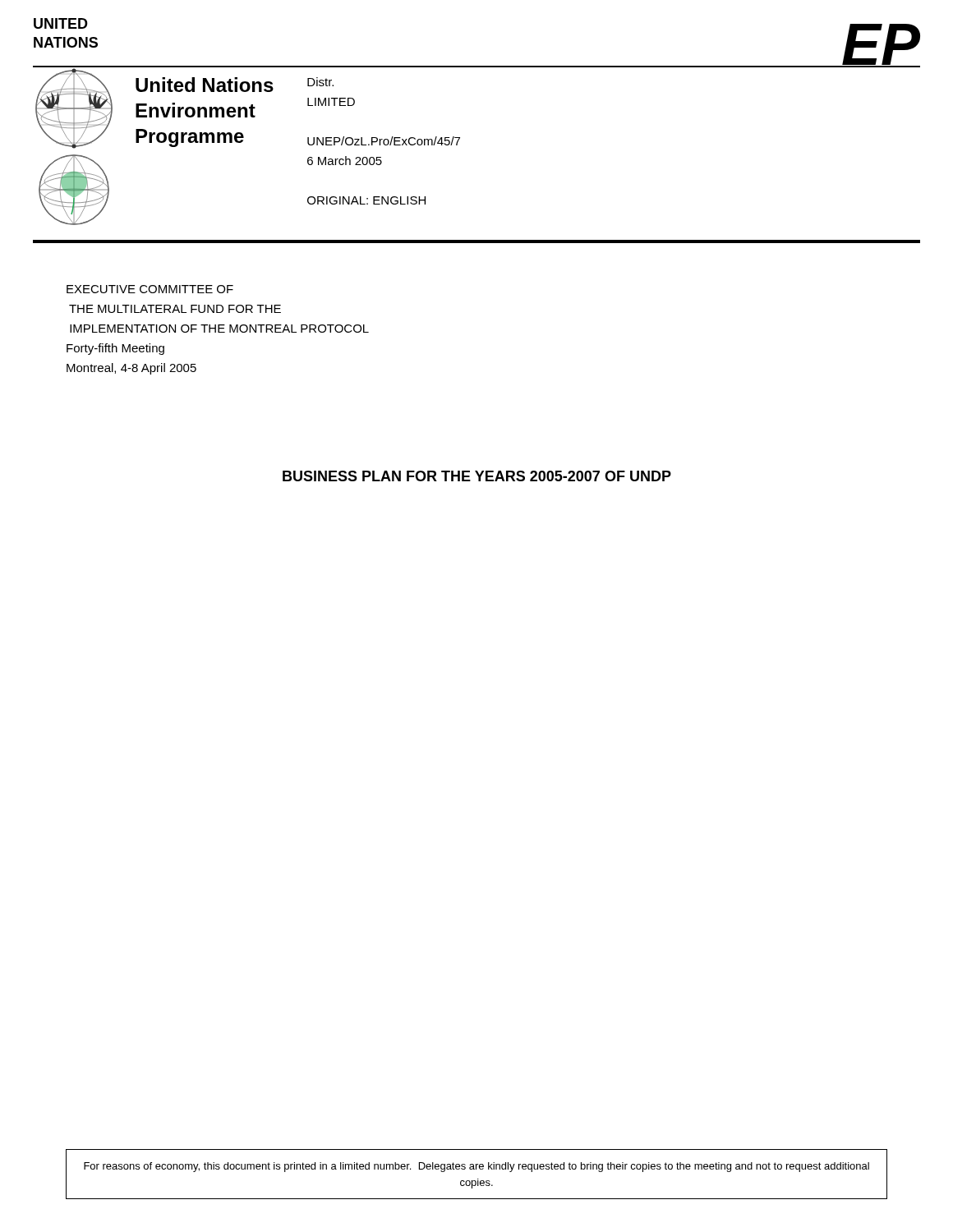The height and width of the screenshot is (1232, 953).
Task: Point to the text block starting "BUSINESS PLAN FOR THE"
Action: click(476, 476)
